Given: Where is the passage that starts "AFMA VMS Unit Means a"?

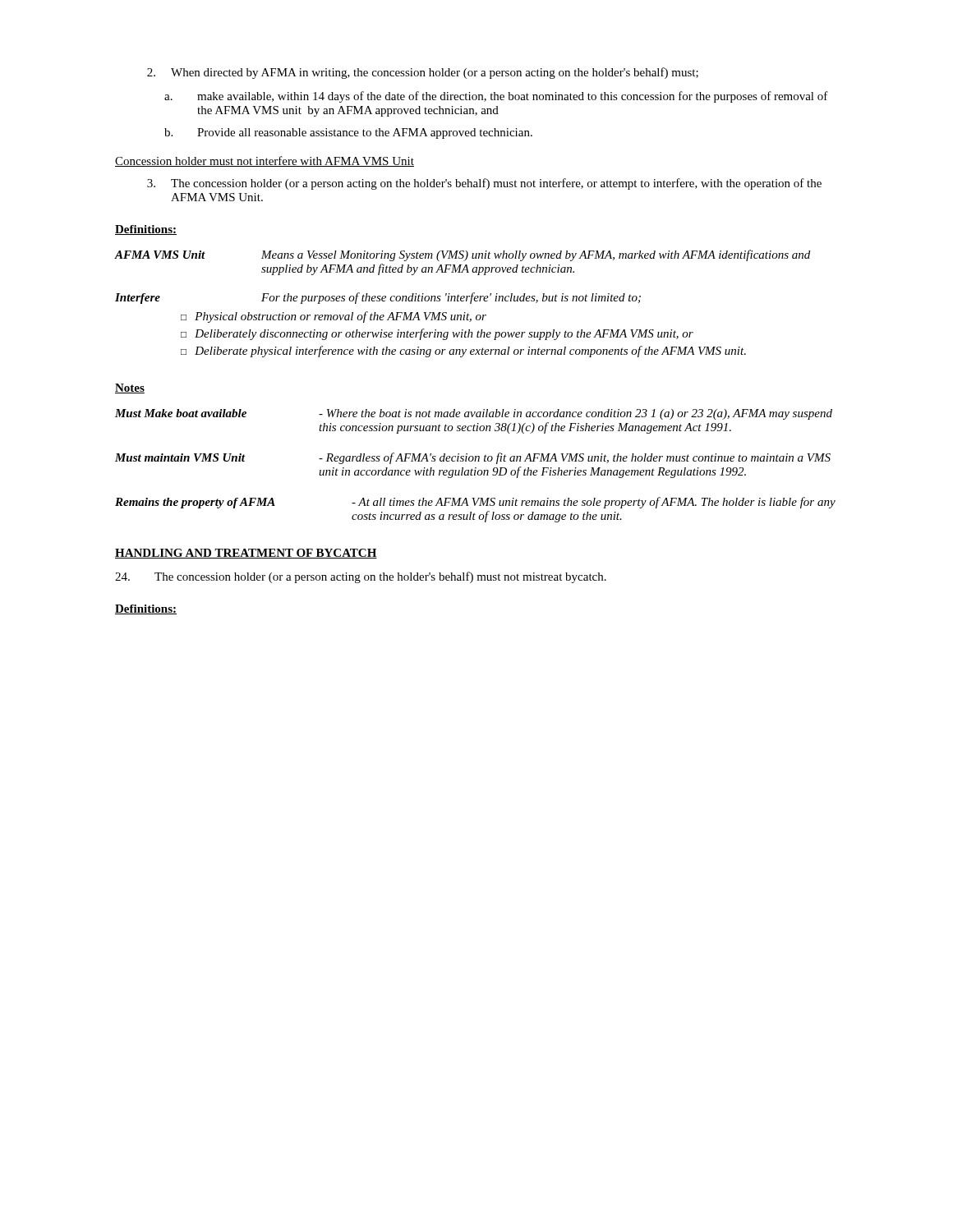Looking at the screenshot, I should (x=476, y=262).
